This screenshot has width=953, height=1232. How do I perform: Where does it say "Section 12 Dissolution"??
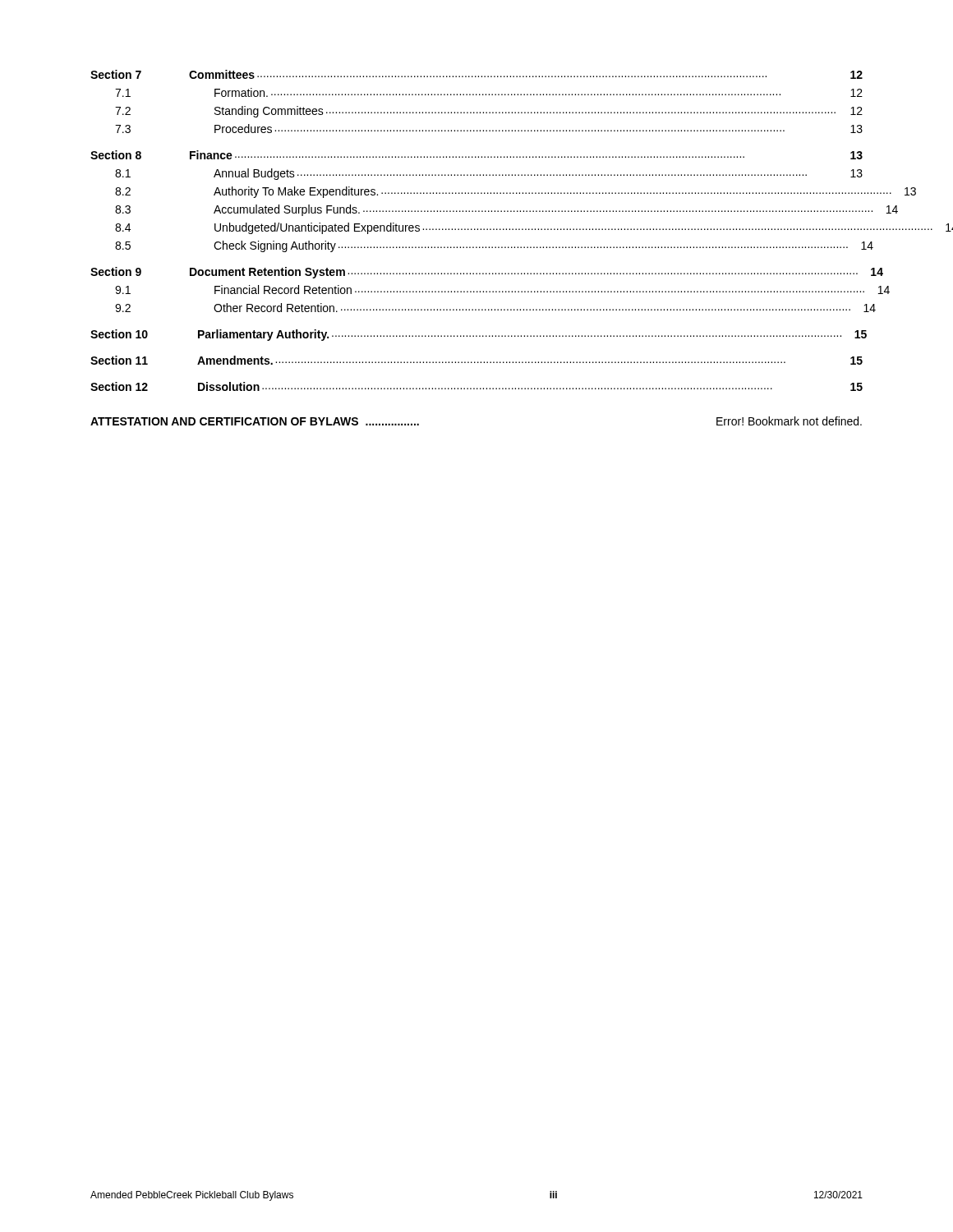(476, 386)
